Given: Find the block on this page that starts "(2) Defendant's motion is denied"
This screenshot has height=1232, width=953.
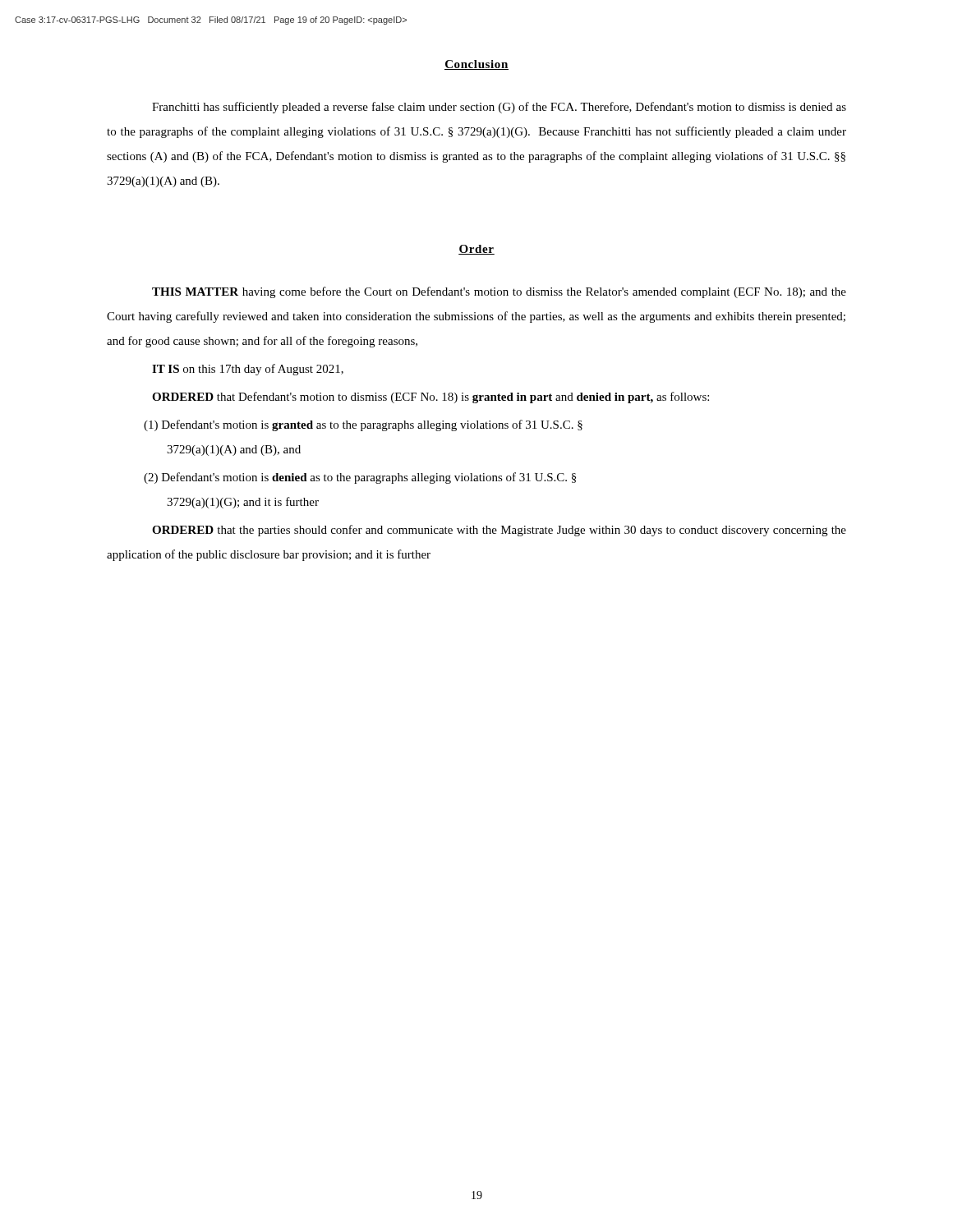Looking at the screenshot, I should (x=495, y=492).
